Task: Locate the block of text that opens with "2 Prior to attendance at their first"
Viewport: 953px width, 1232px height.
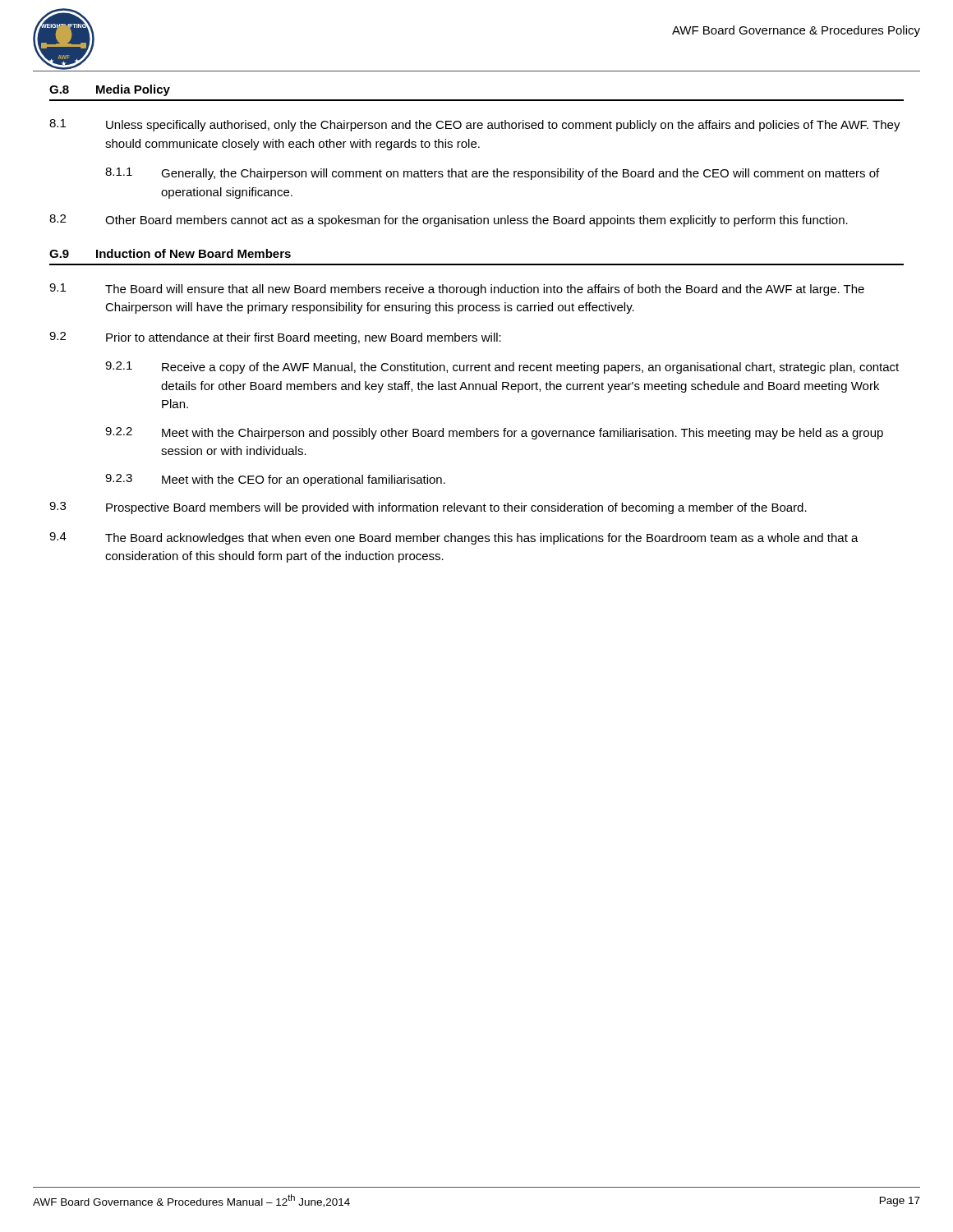Action: coord(276,337)
